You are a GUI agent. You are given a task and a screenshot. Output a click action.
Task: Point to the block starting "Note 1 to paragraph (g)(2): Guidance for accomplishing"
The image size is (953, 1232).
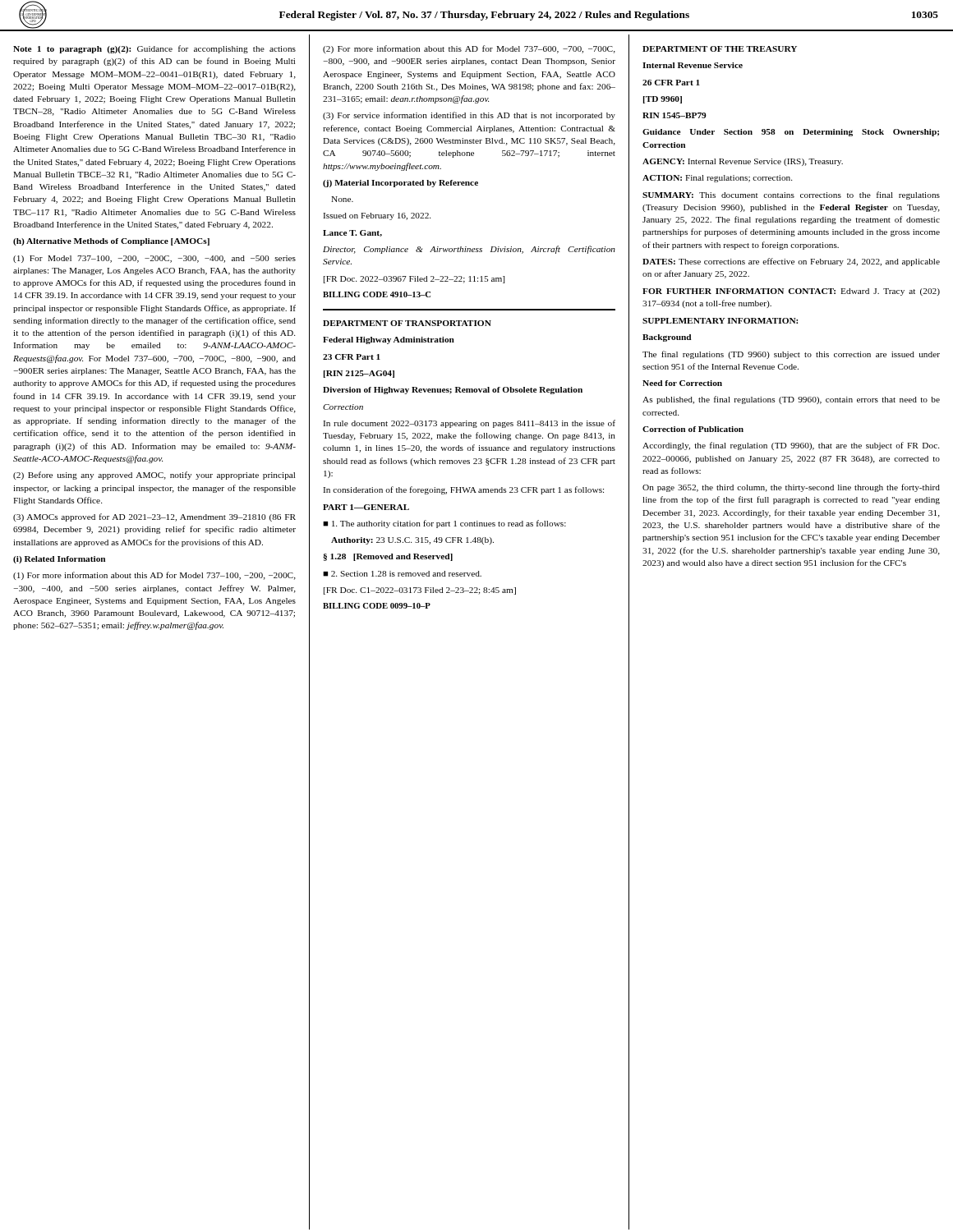[x=154, y=137]
